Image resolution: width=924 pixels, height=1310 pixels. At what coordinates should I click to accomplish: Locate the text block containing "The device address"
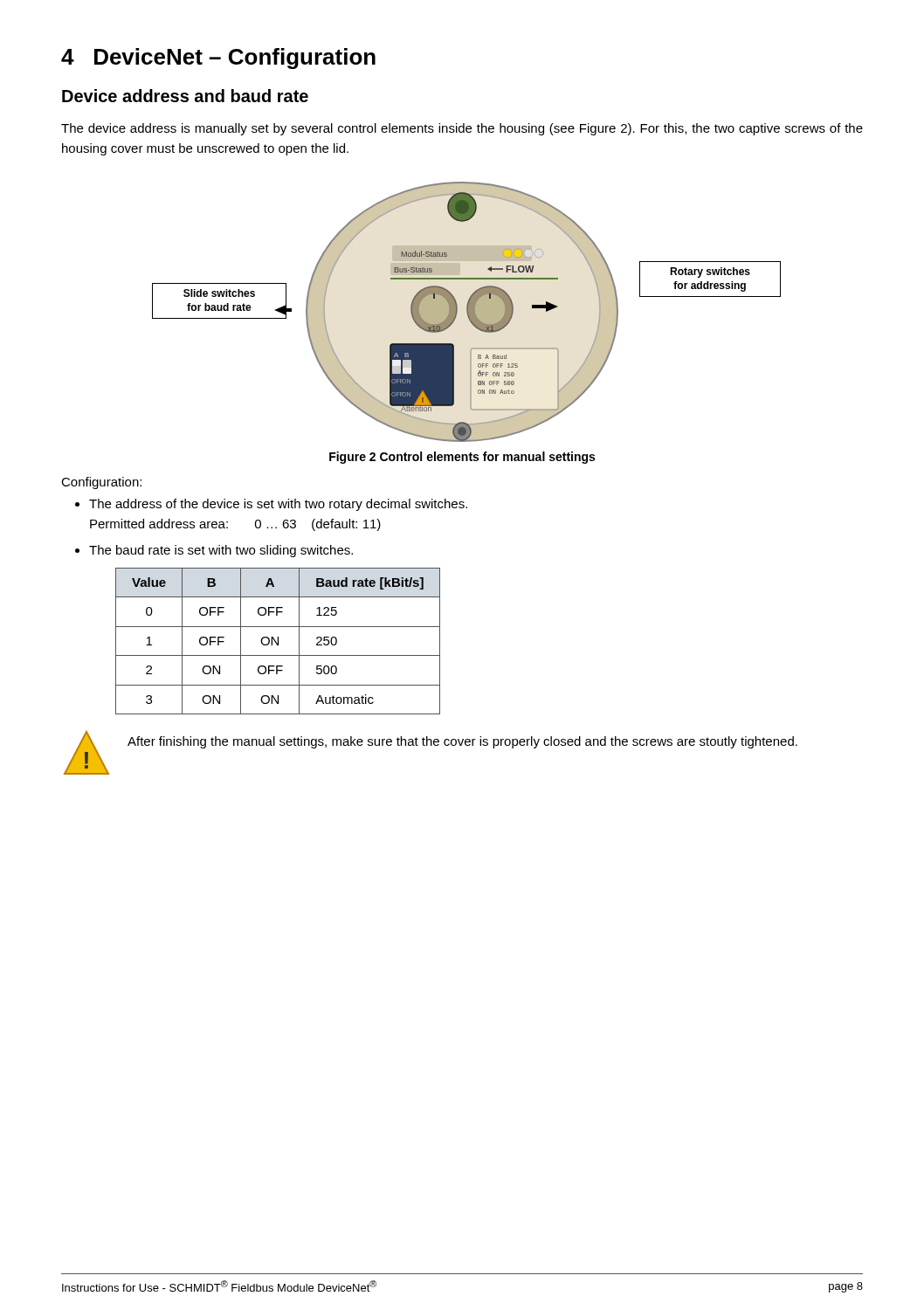(462, 138)
